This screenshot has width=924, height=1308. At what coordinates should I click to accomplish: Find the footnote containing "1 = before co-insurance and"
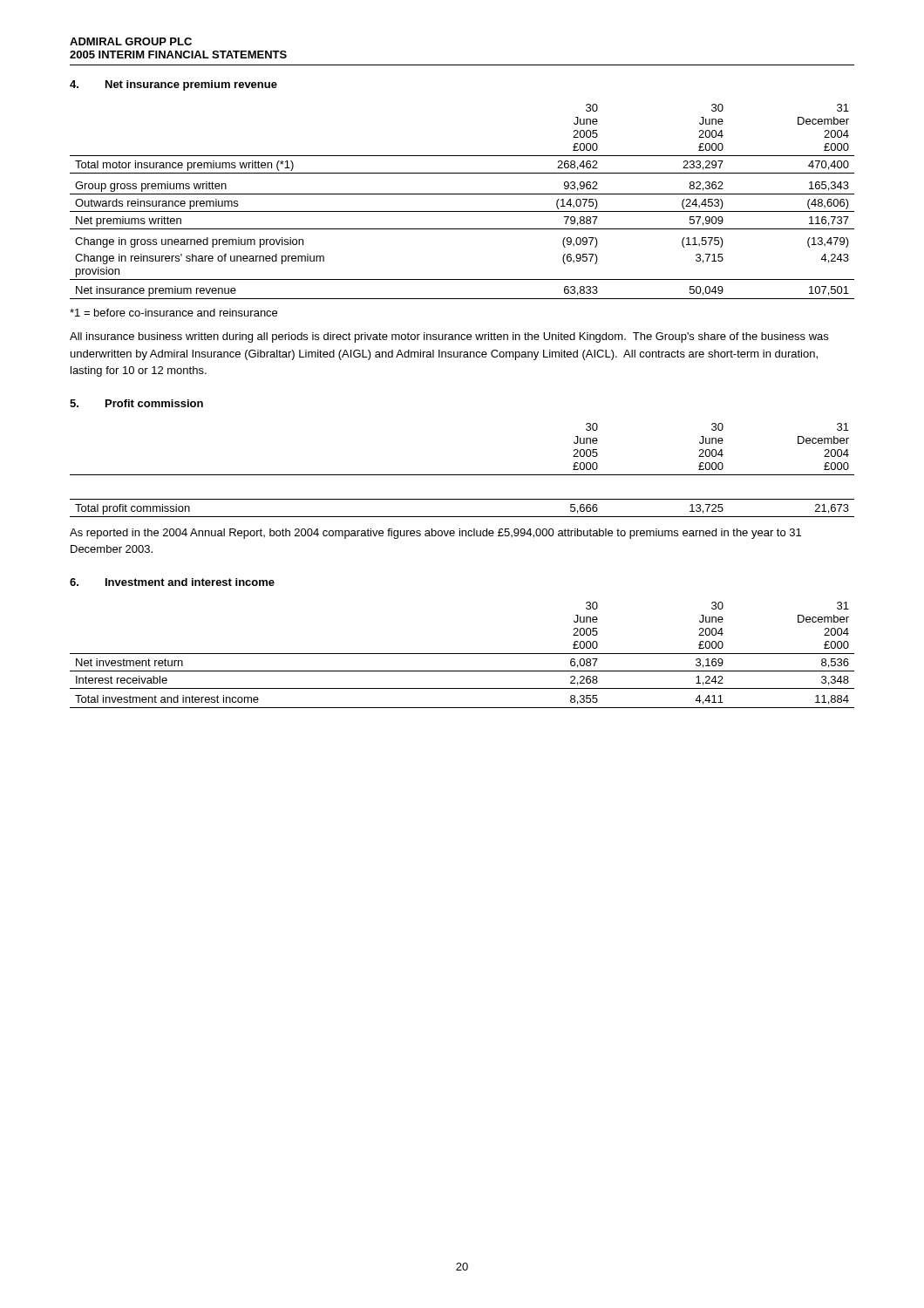174,313
